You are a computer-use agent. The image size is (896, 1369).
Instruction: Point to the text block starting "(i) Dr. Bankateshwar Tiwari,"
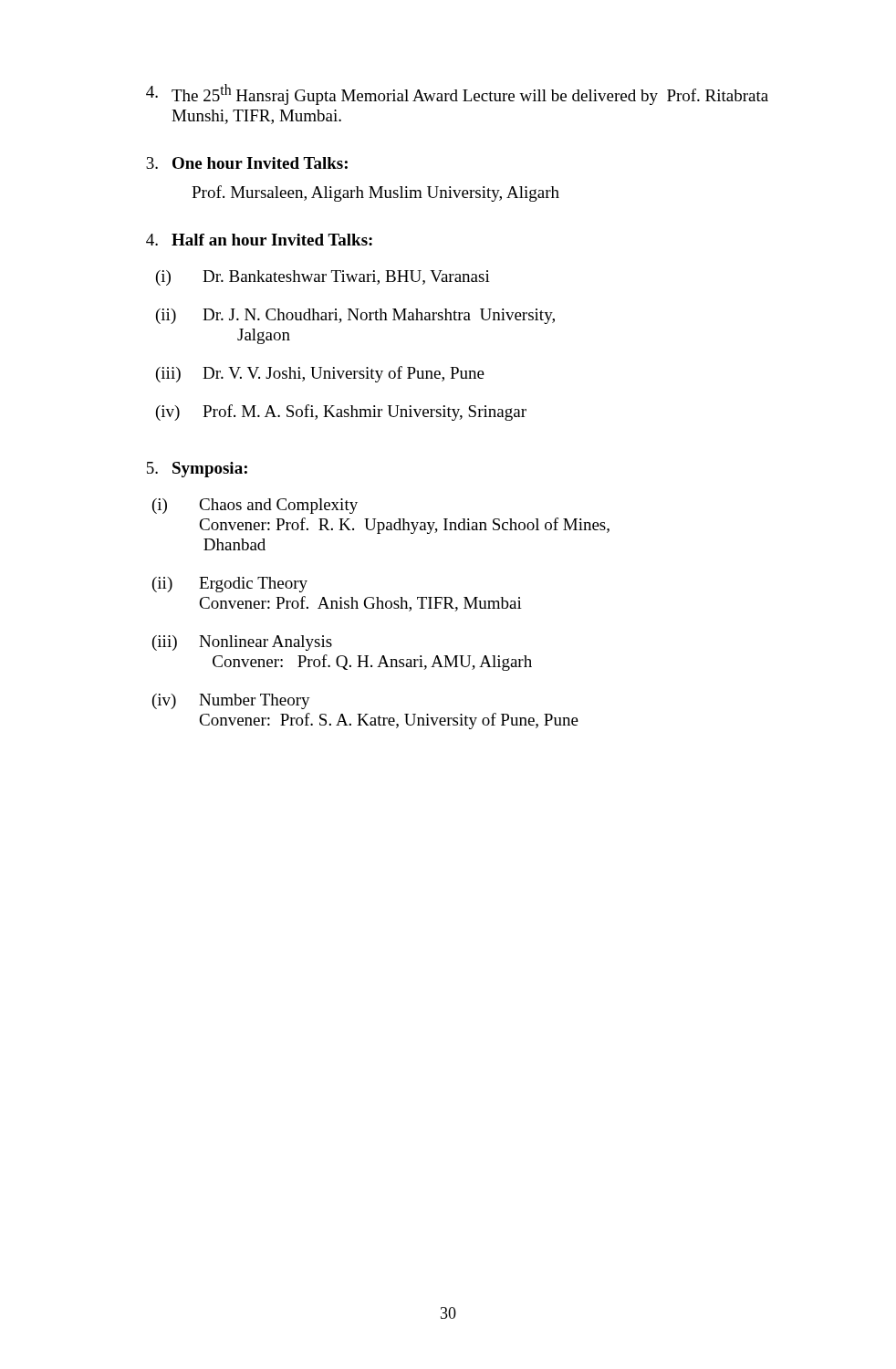click(322, 277)
